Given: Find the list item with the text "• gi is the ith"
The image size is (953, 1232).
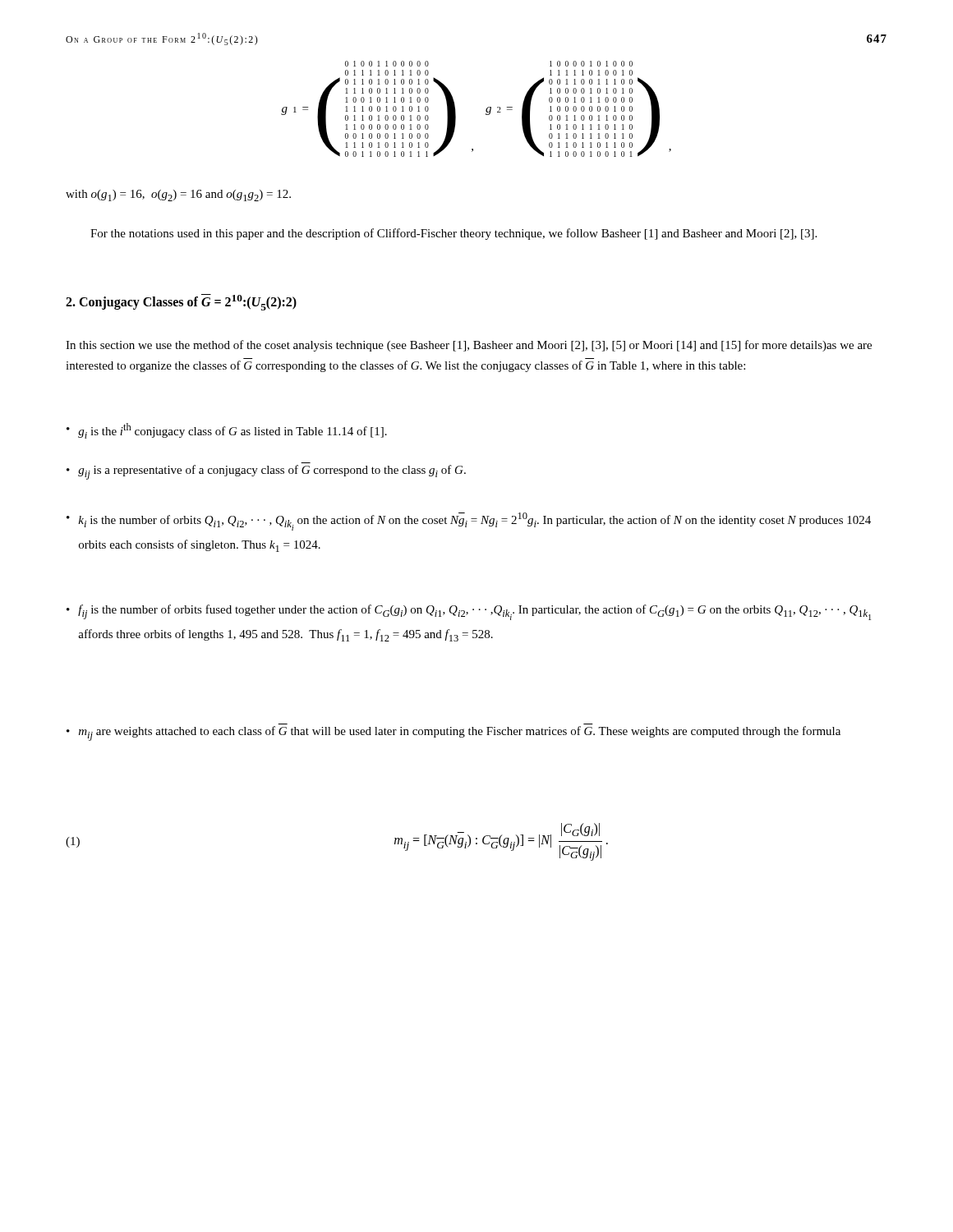Looking at the screenshot, I should (227, 431).
